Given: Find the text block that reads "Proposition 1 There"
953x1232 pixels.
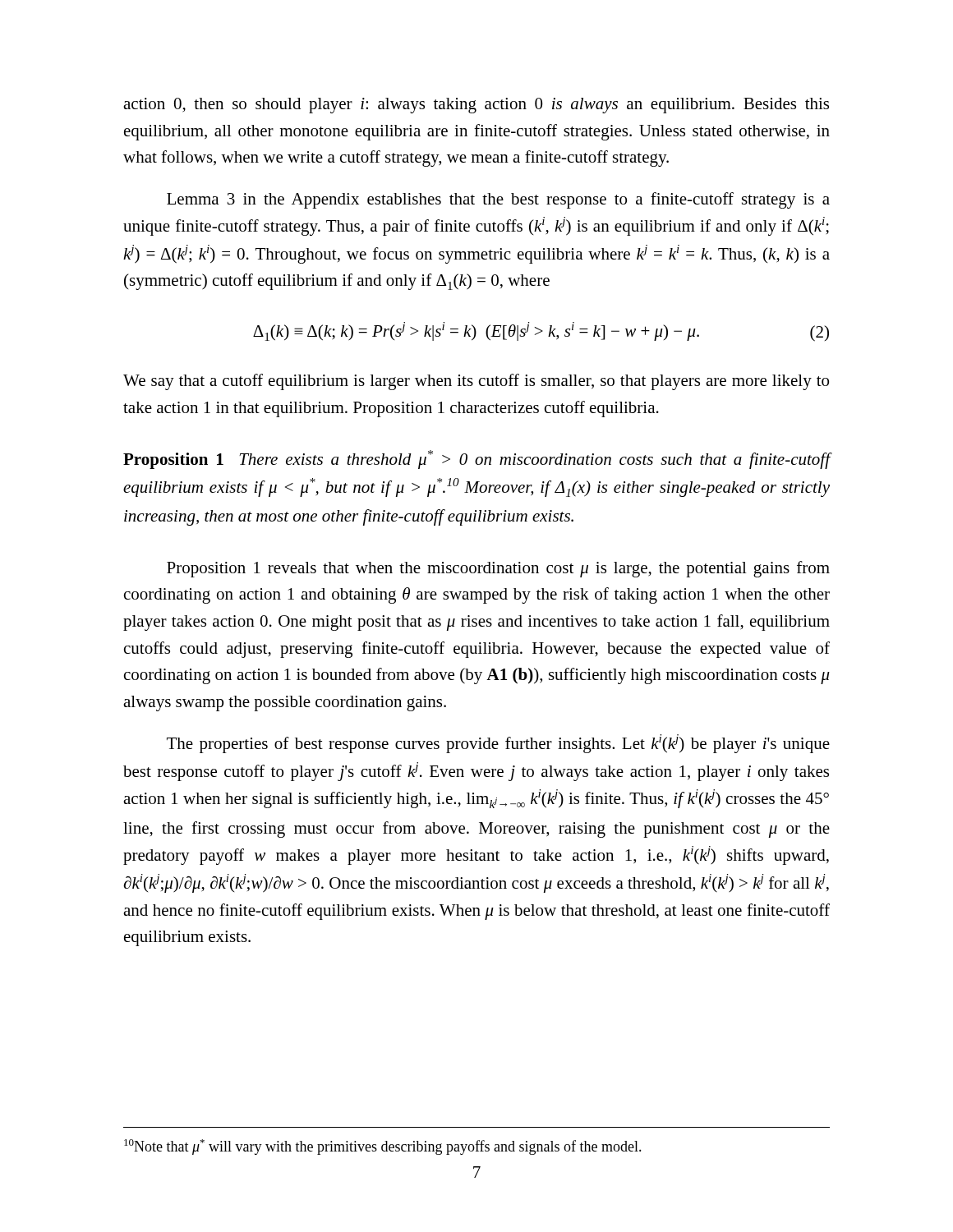Looking at the screenshot, I should click(x=476, y=487).
